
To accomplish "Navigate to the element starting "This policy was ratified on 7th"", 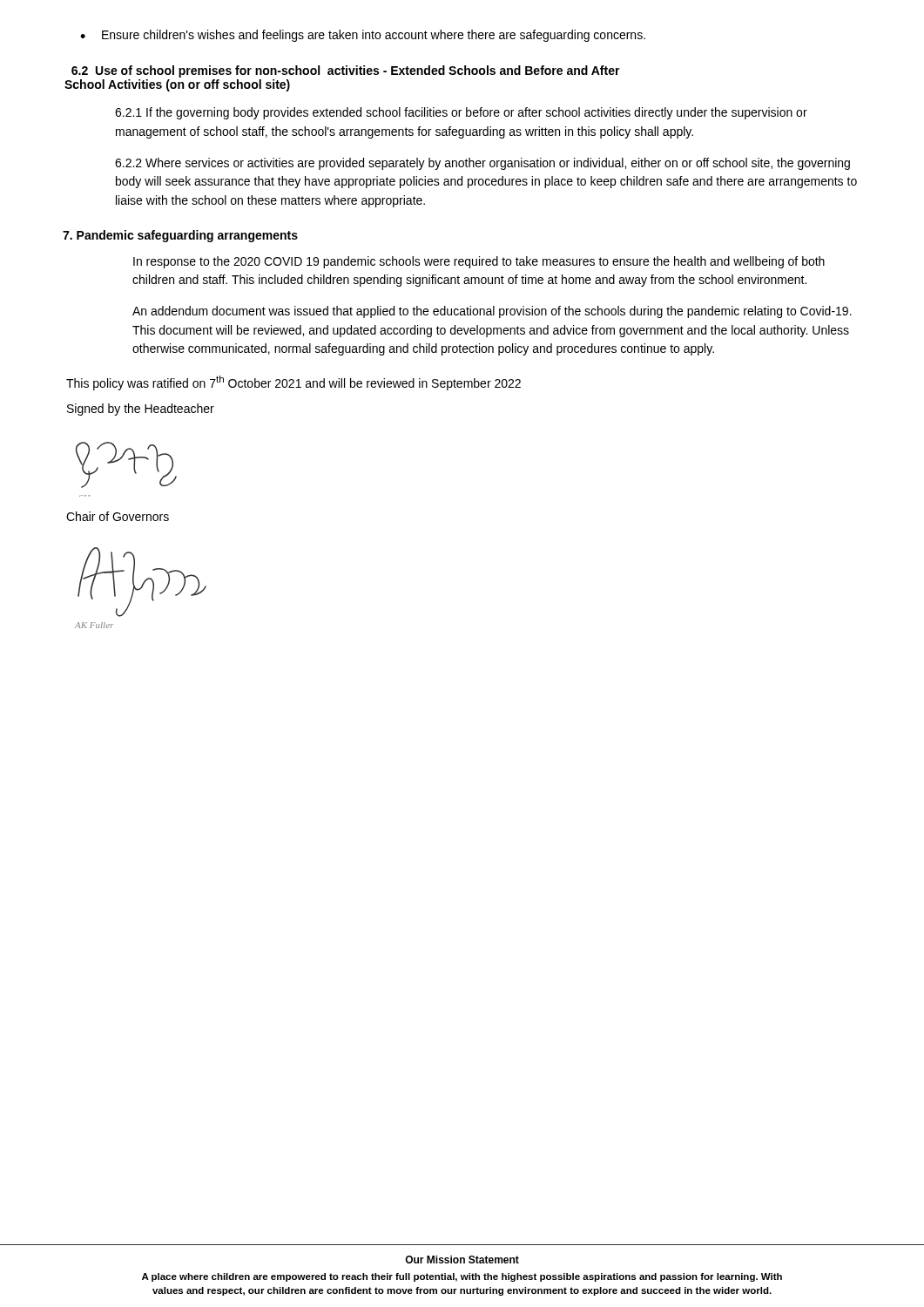I will click(294, 382).
